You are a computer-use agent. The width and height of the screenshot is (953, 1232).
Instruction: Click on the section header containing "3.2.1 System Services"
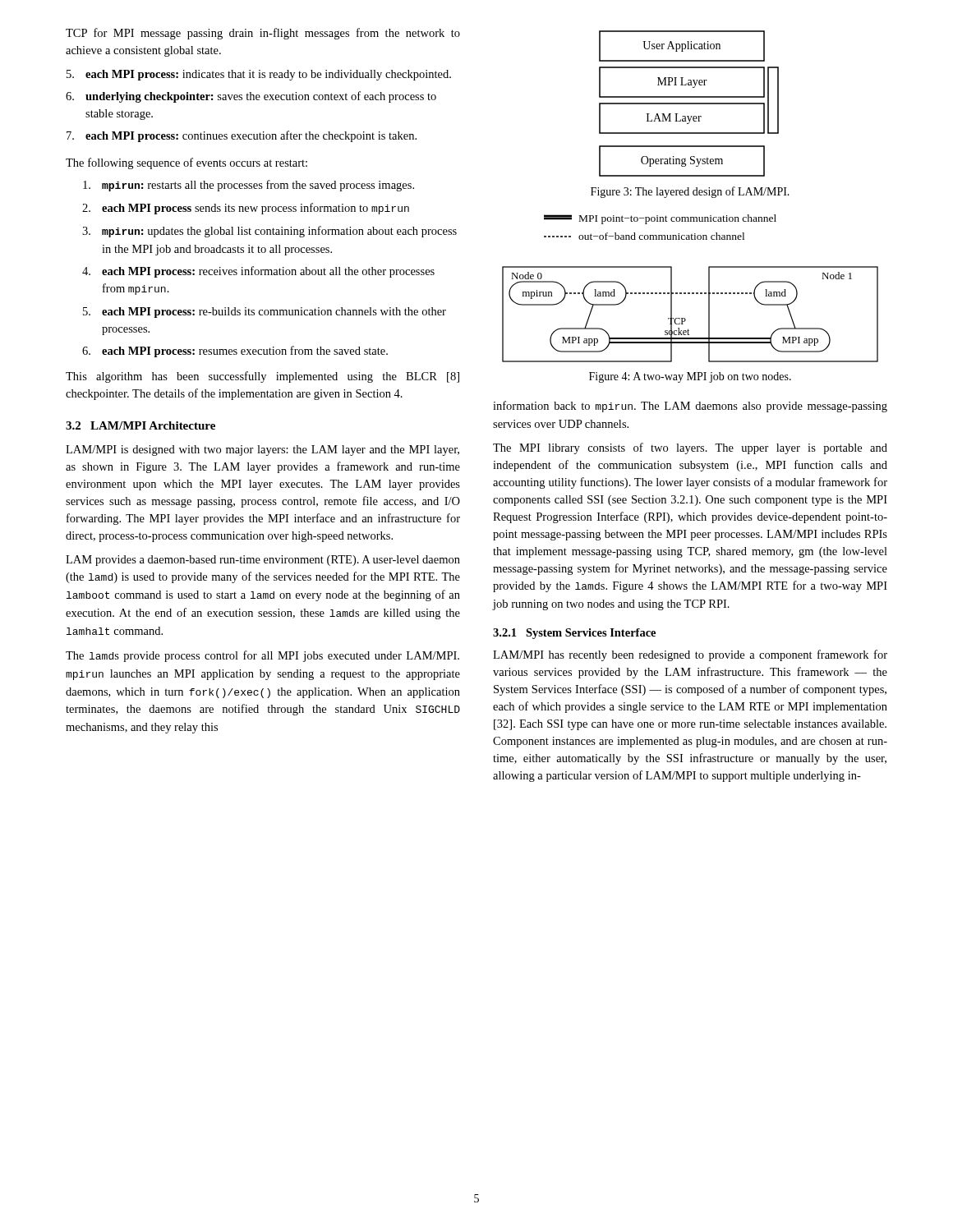coord(574,632)
